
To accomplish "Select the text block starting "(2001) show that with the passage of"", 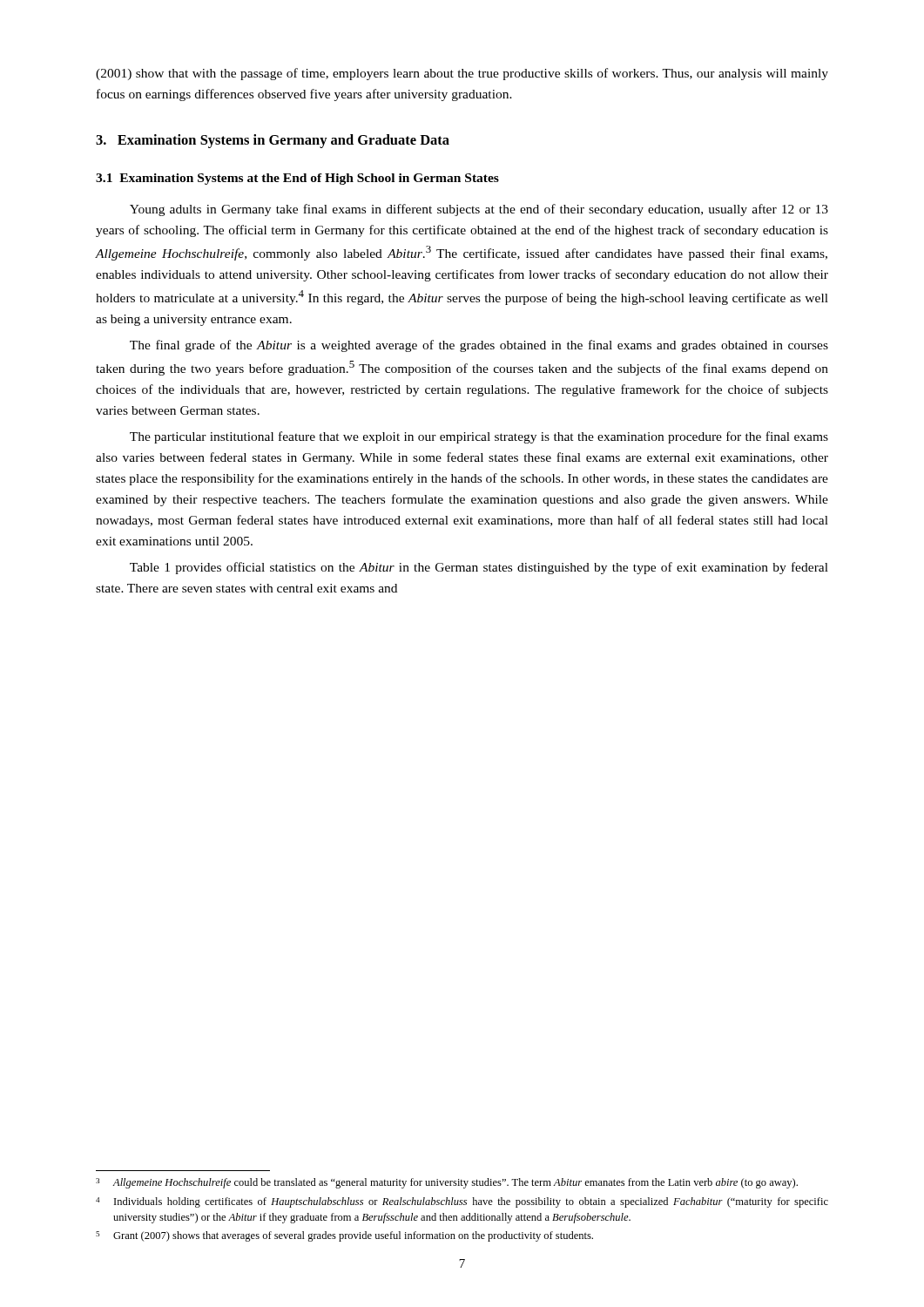I will tap(462, 84).
